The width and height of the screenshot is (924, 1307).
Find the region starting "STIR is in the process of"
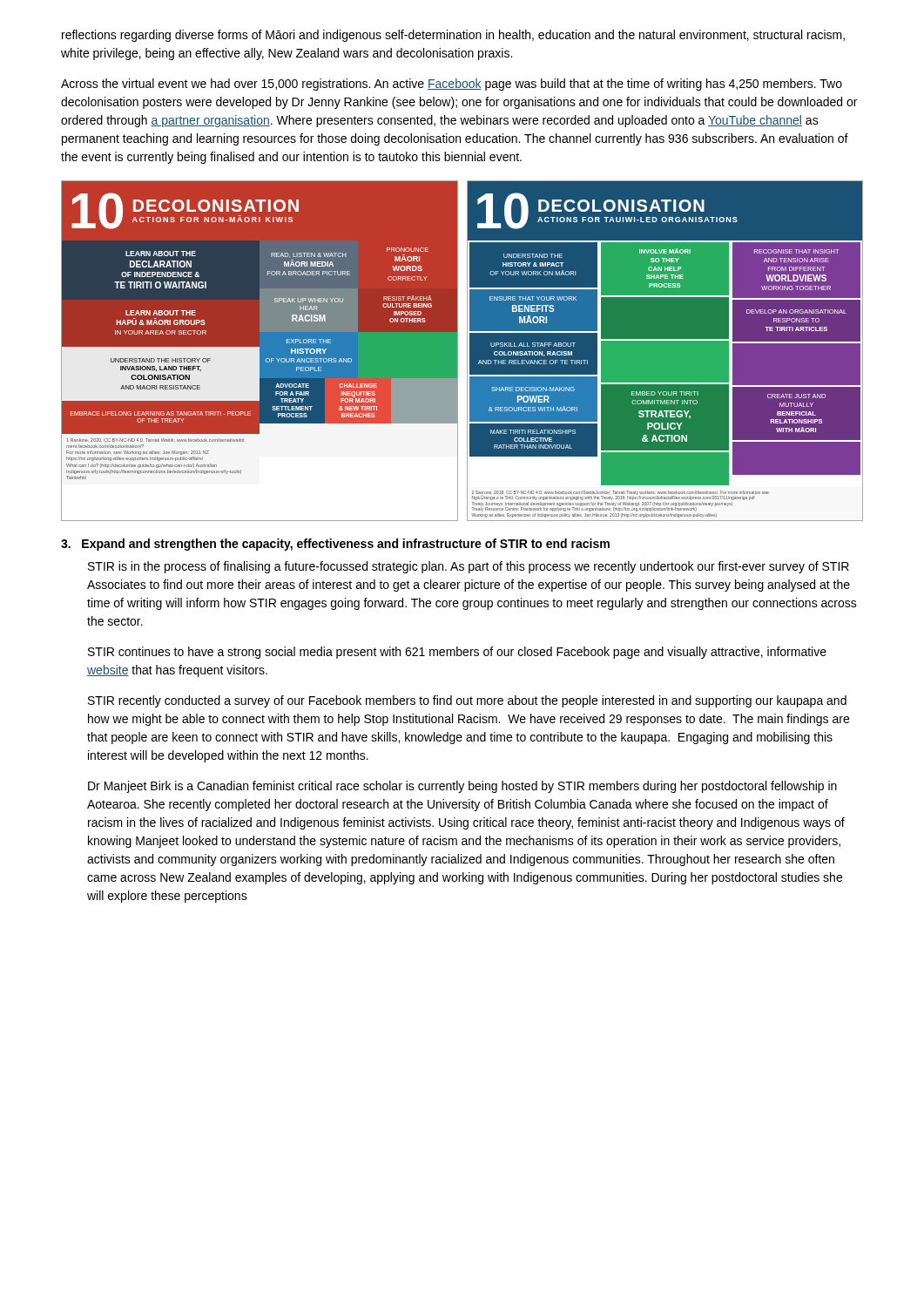coord(472,594)
